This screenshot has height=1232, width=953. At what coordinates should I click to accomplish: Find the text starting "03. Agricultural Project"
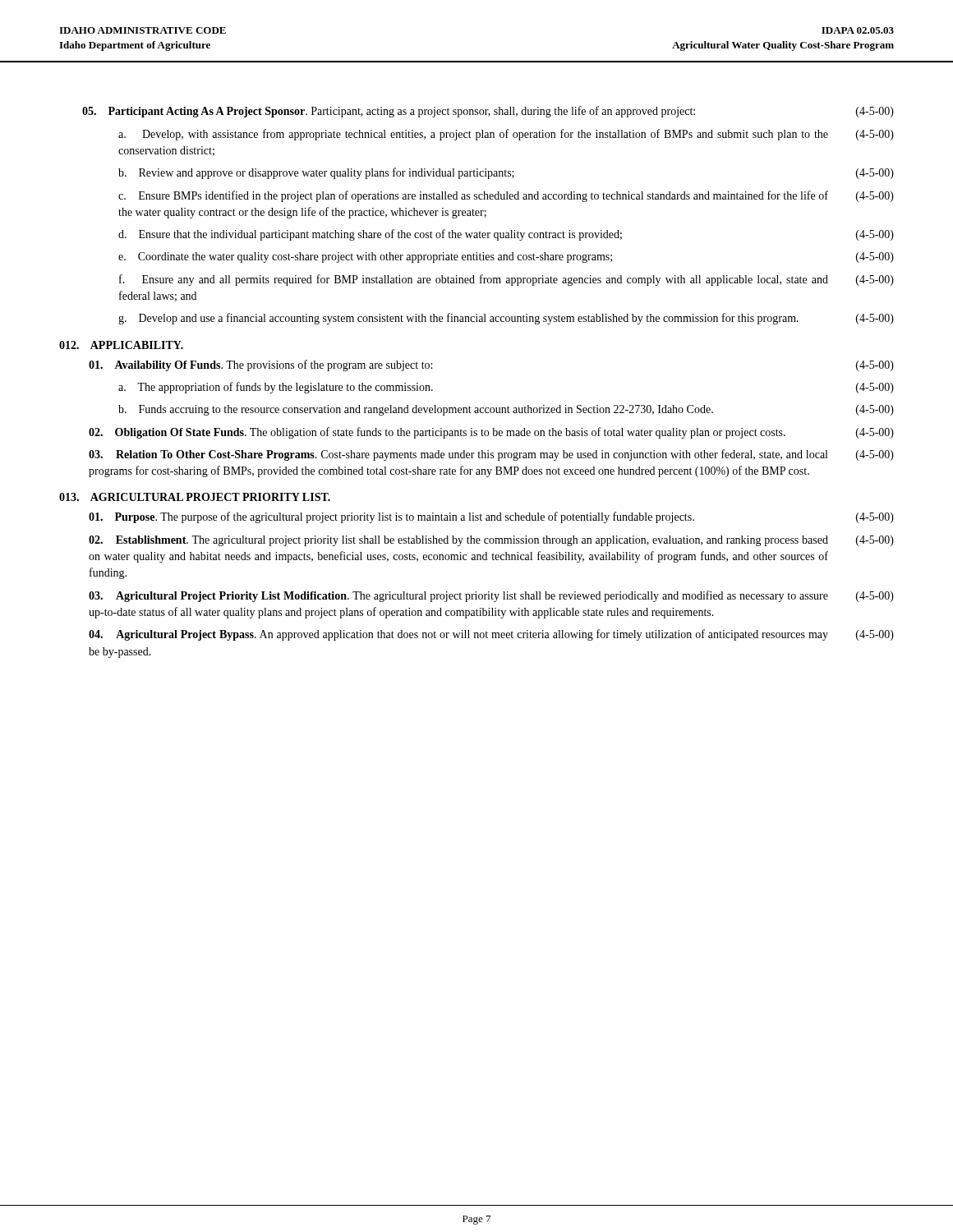pos(476,604)
